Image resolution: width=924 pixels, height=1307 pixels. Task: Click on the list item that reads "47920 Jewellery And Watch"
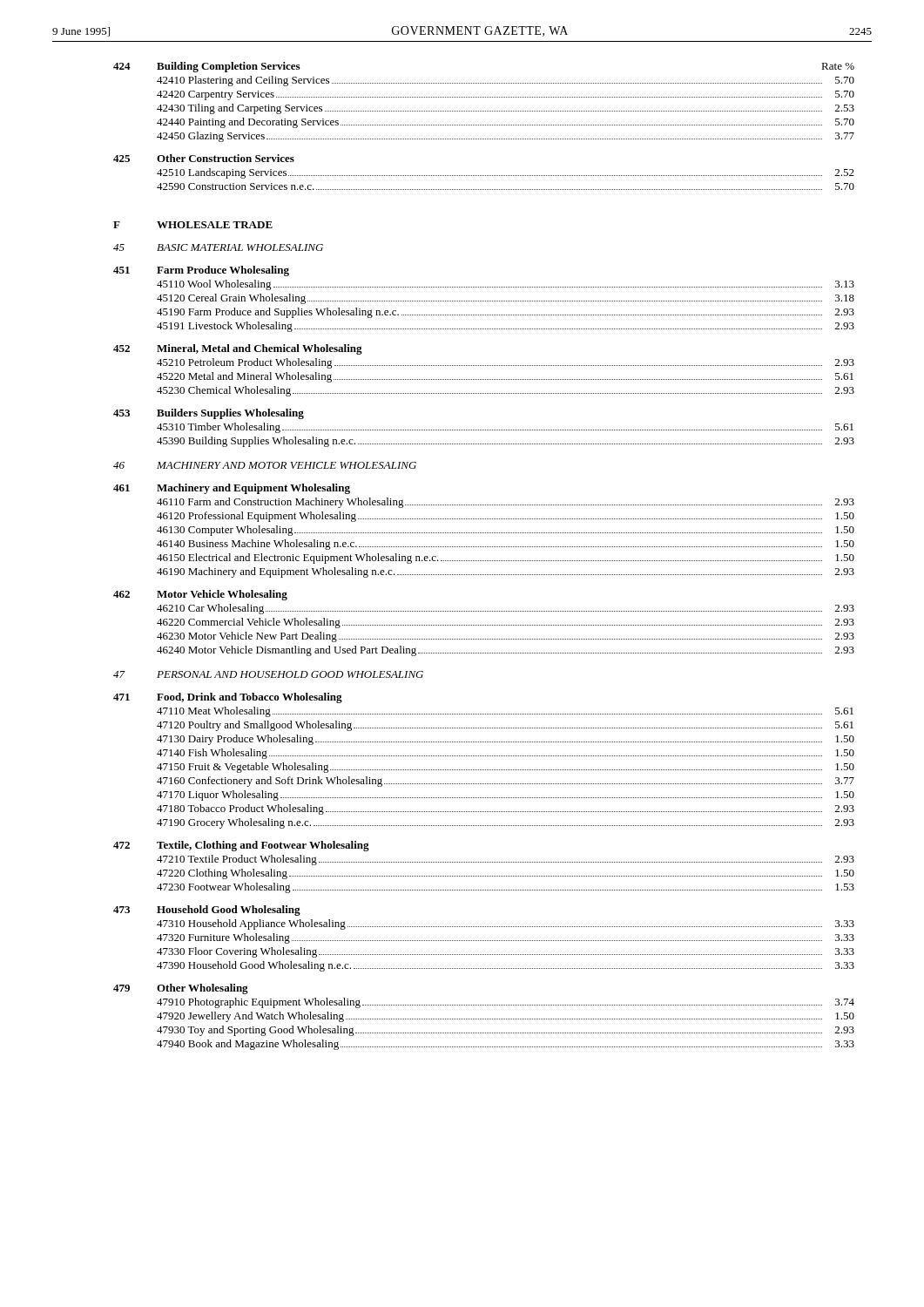[506, 1016]
